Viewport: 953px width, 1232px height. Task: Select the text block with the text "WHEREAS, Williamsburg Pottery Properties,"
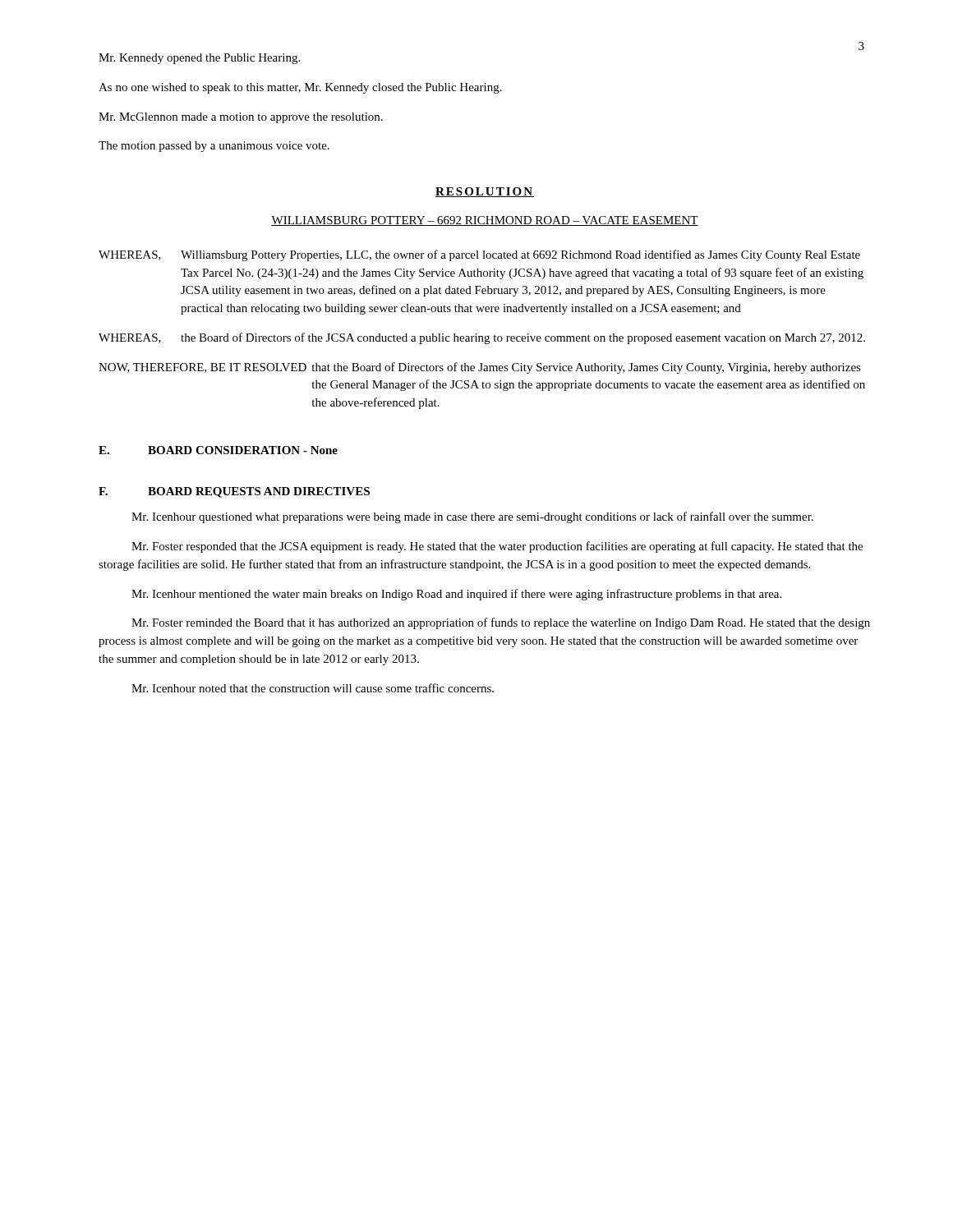pos(485,282)
